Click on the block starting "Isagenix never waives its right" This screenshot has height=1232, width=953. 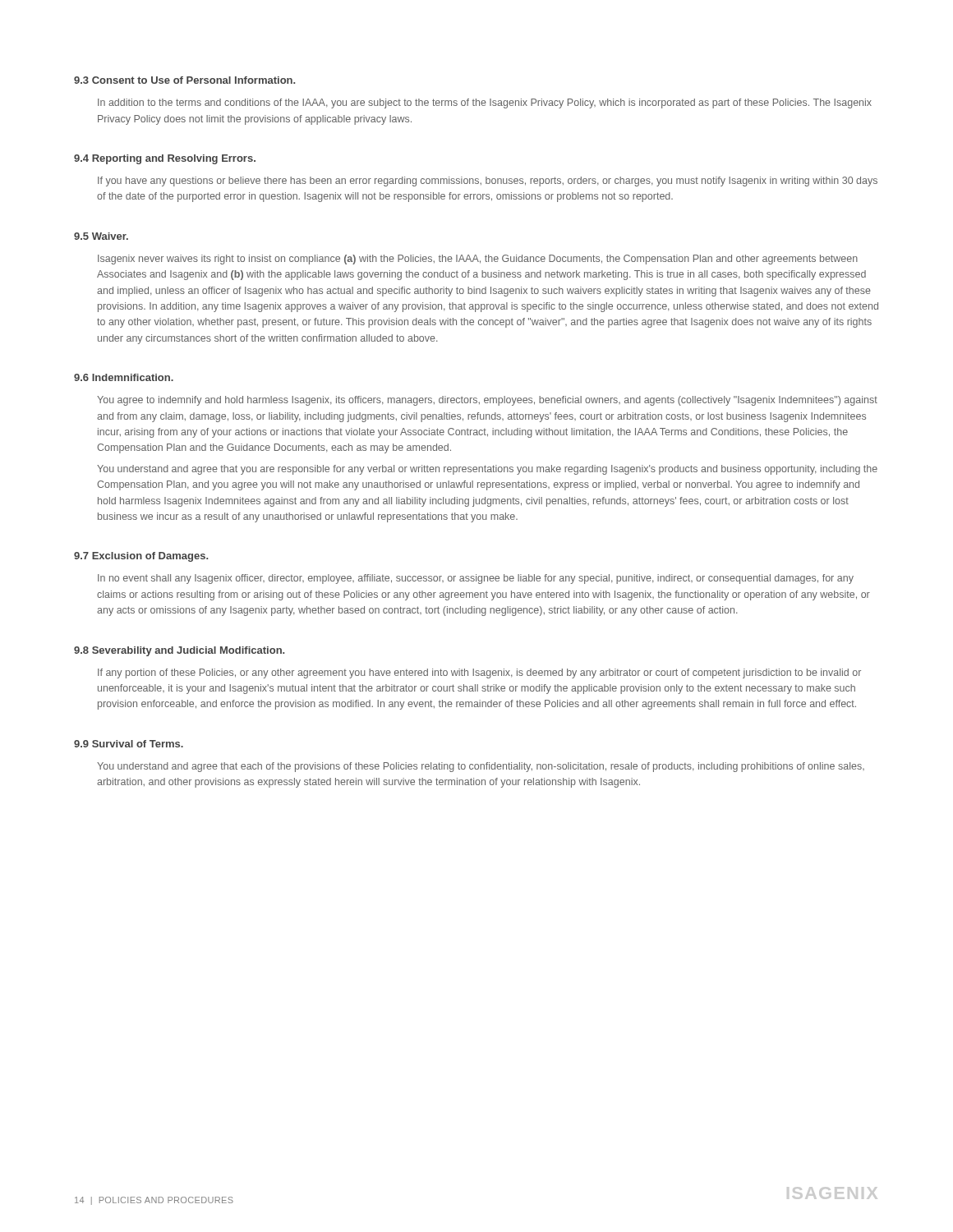(488, 298)
